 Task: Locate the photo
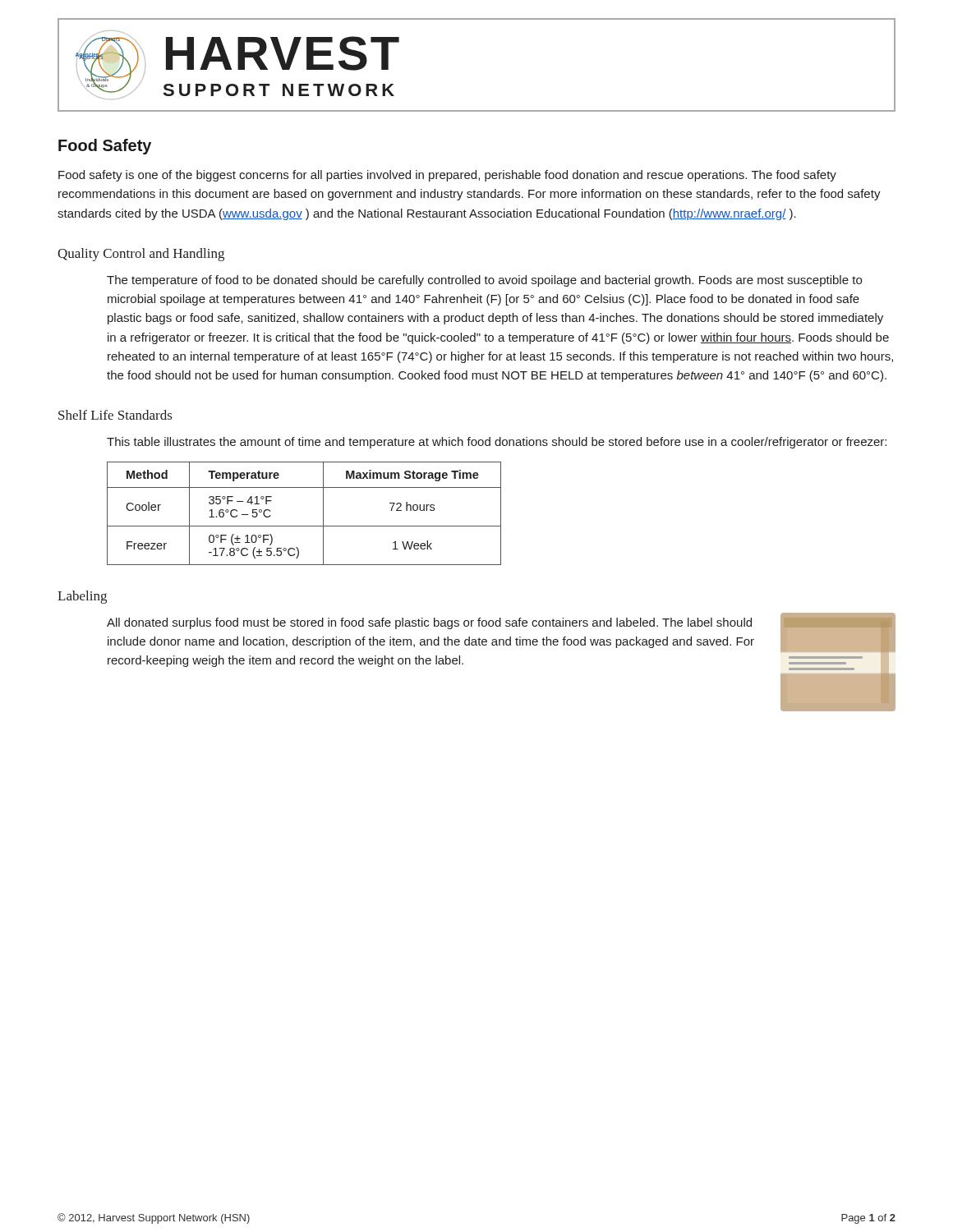838,663
